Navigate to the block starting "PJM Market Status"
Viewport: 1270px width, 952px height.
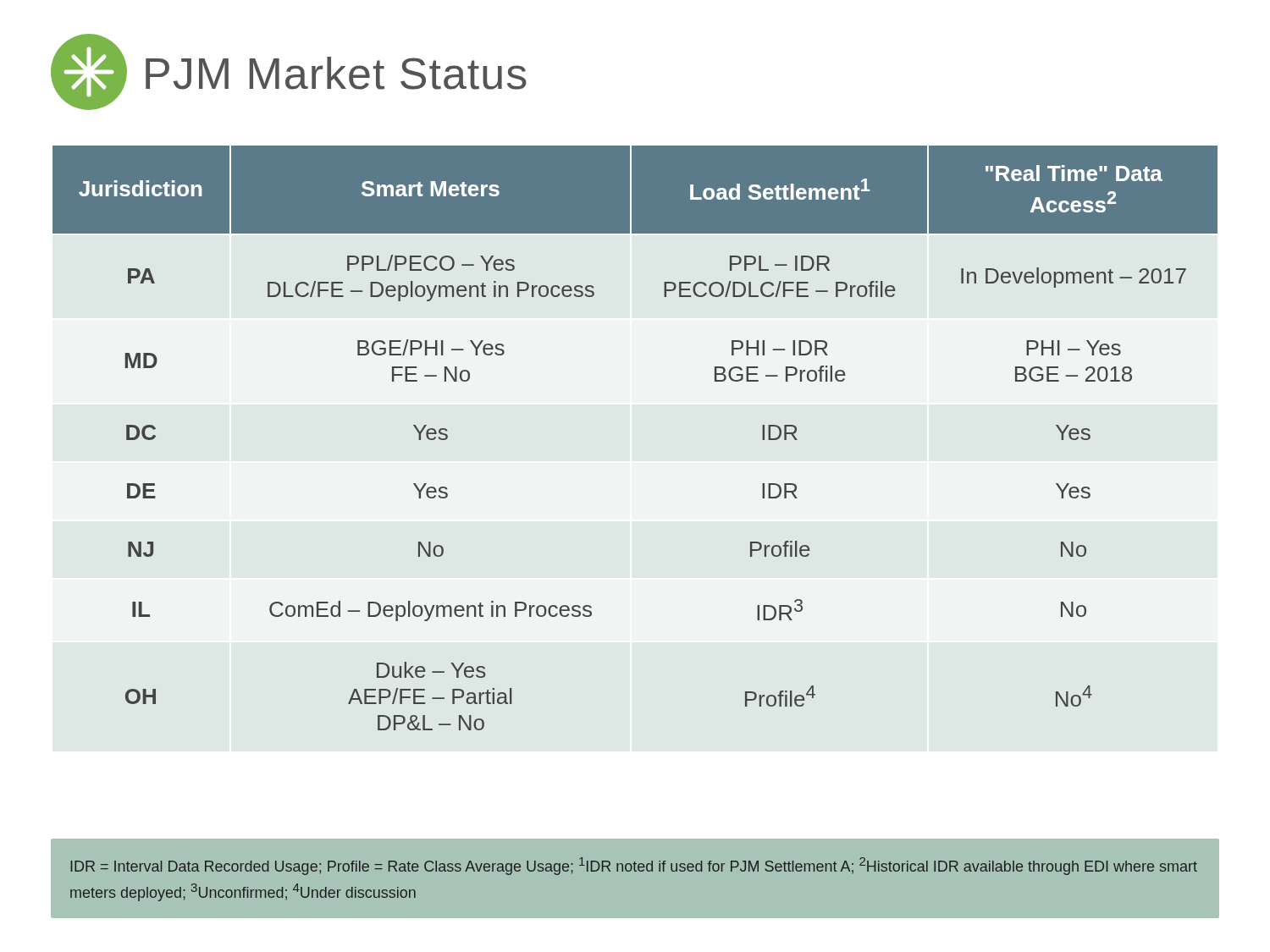pos(290,74)
